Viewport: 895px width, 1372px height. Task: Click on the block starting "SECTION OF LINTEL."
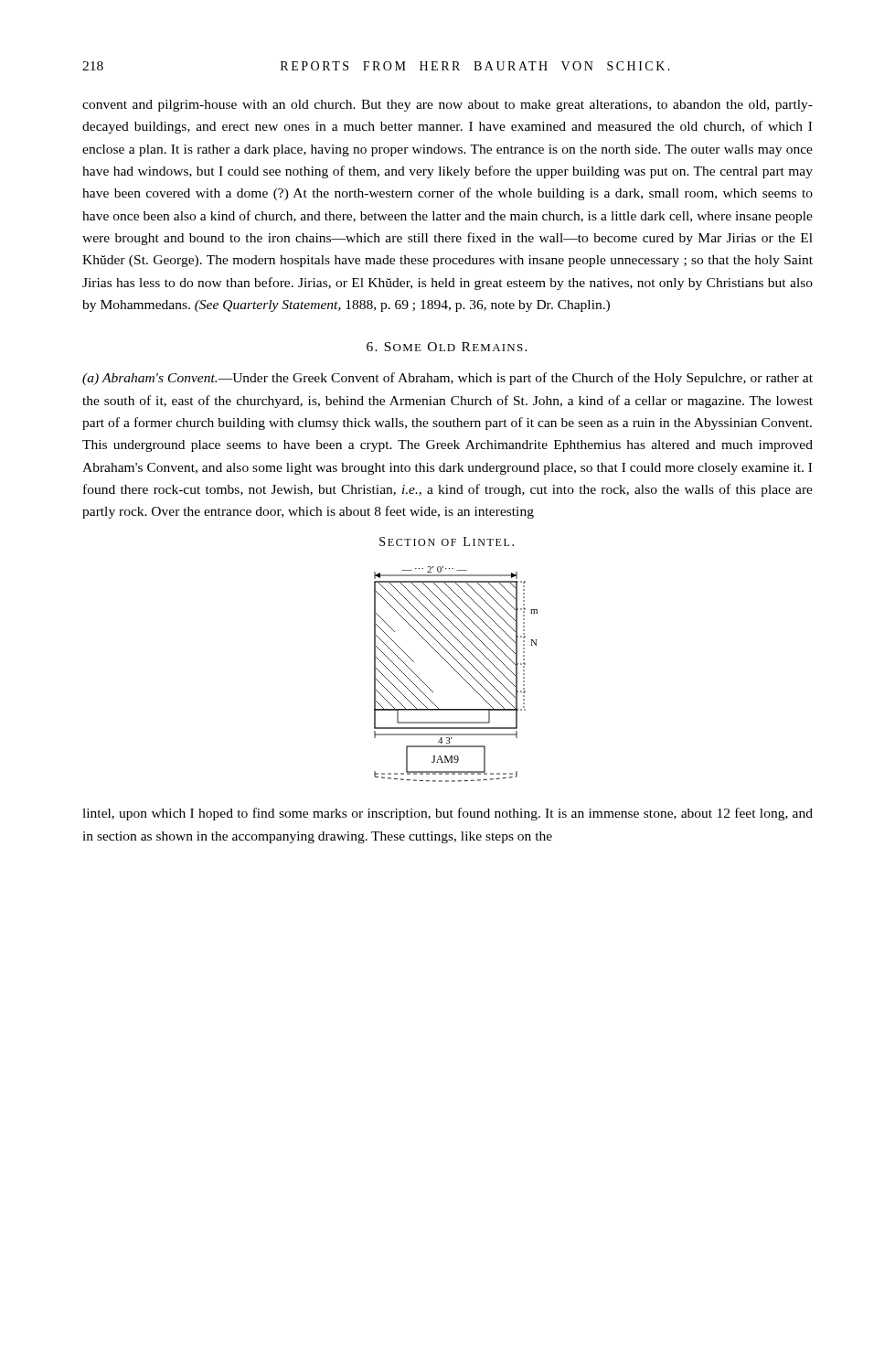tap(448, 542)
